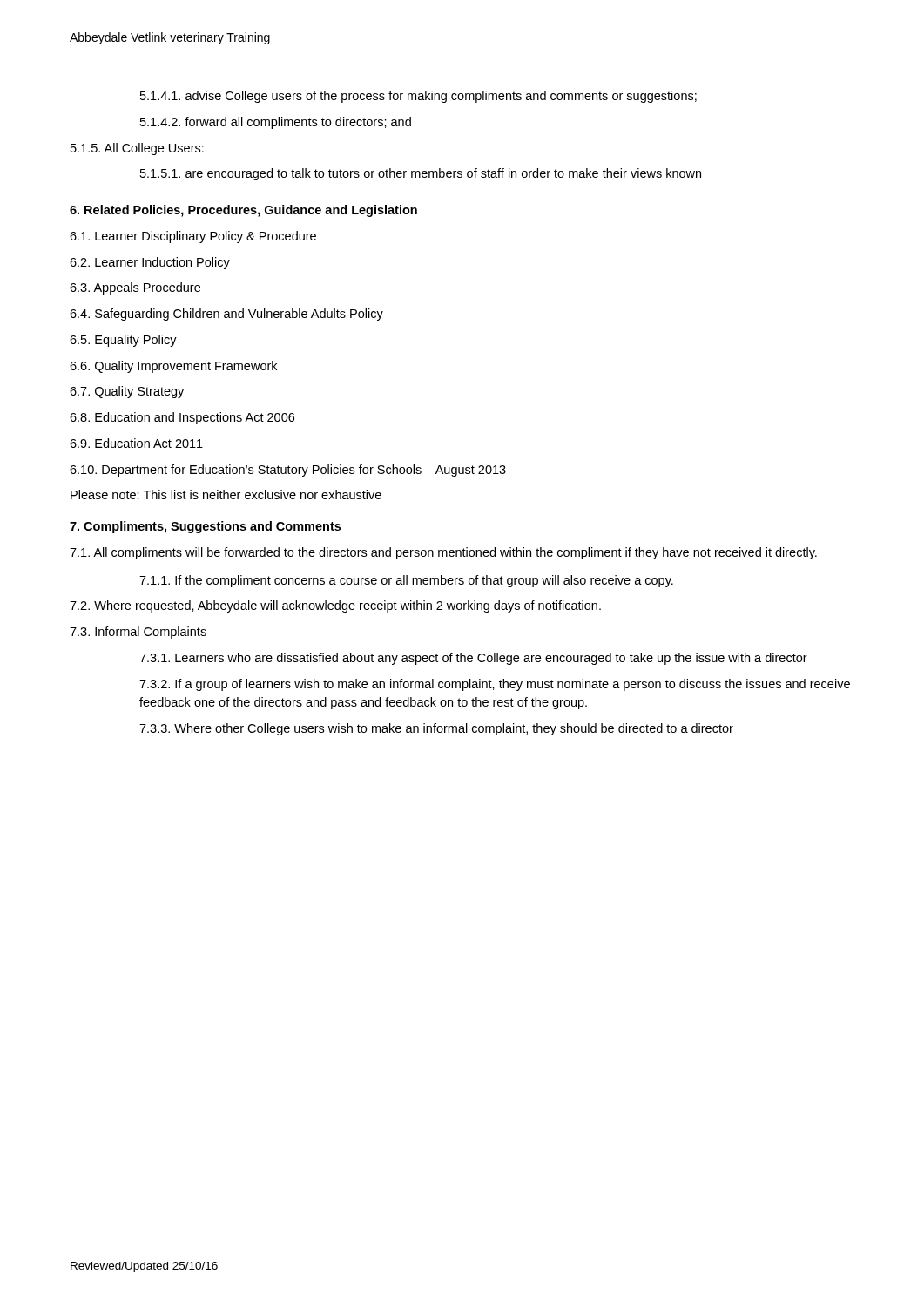
Task: Find the list item that says "7.3.2. If a"
Action: 495,693
